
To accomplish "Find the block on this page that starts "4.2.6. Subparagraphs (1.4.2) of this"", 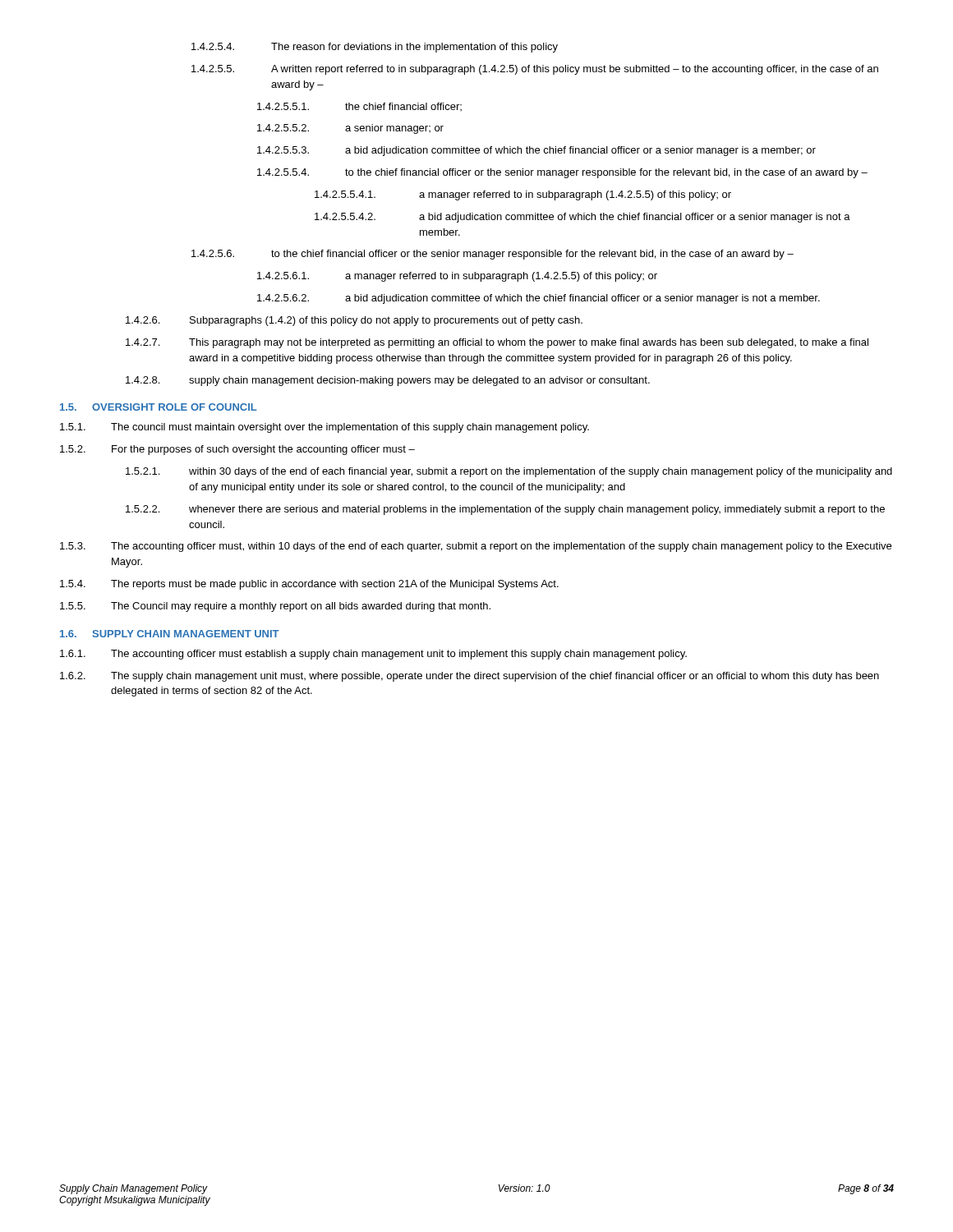I will pyautogui.click(x=509, y=321).
